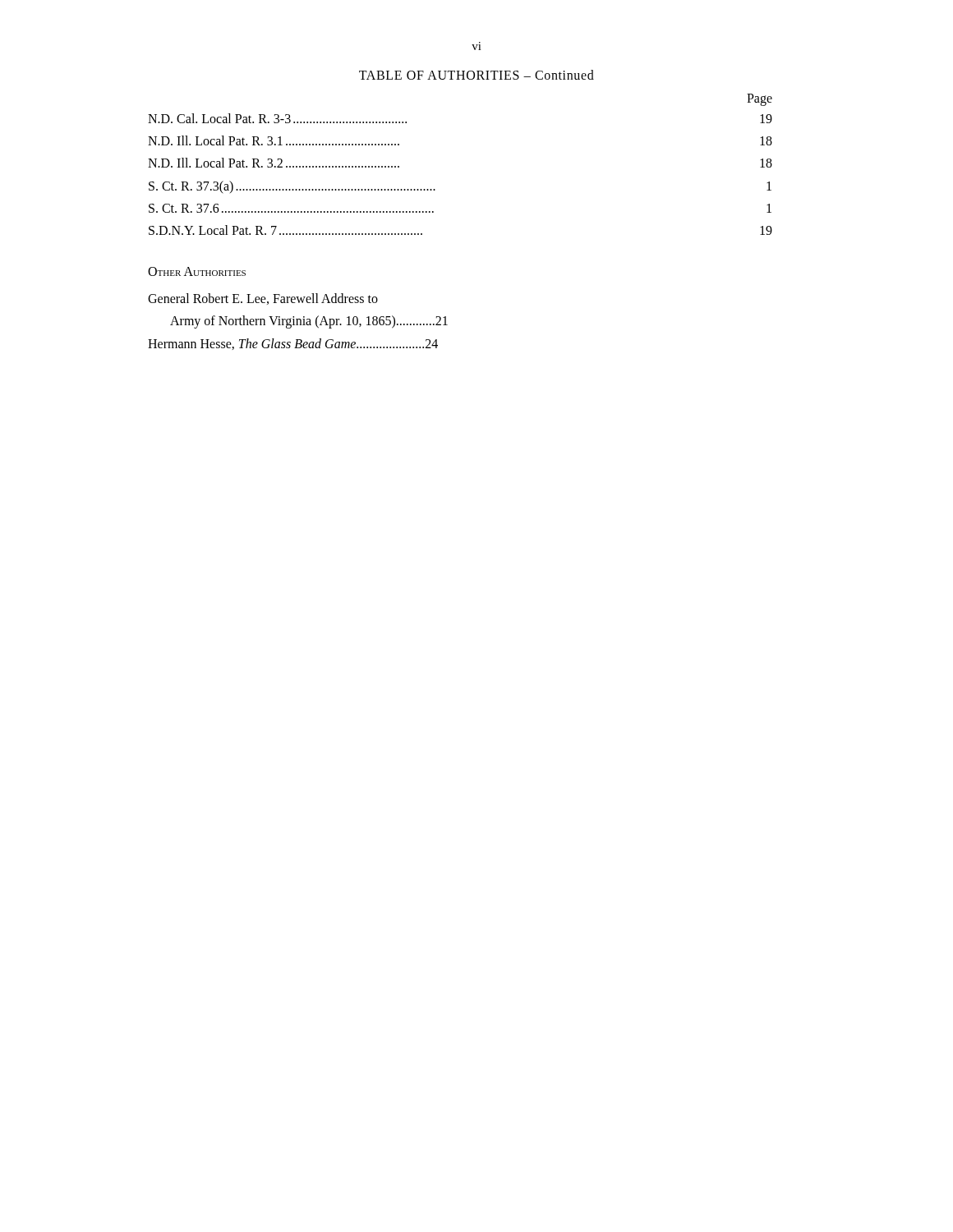The height and width of the screenshot is (1232, 953).
Task: Select a section header
Action: pyautogui.click(x=197, y=272)
